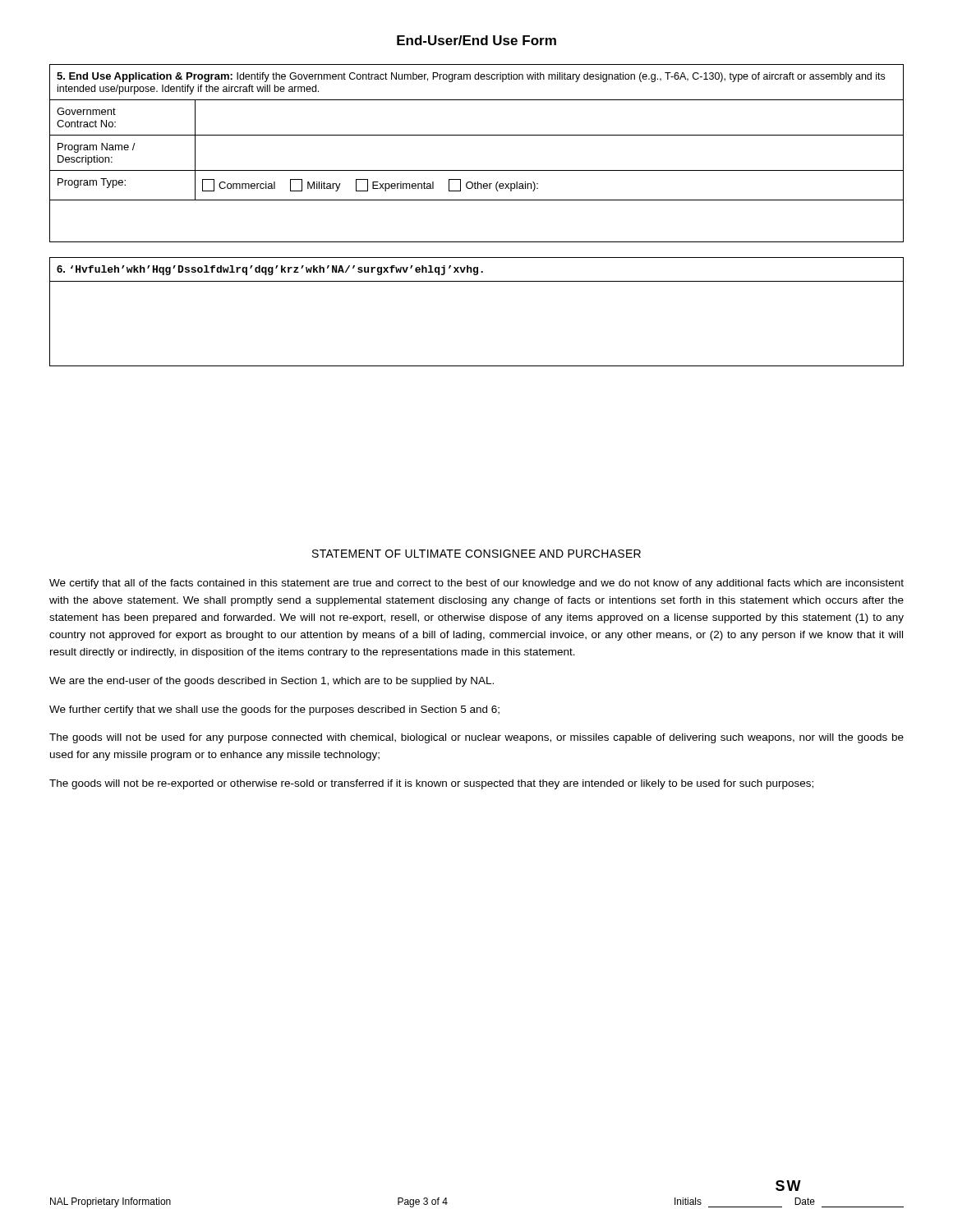Image resolution: width=953 pixels, height=1232 pixels.
Task: Locate the block of text that opens with "The goods will not be re-exported"
Action: (x=432, y=783)
